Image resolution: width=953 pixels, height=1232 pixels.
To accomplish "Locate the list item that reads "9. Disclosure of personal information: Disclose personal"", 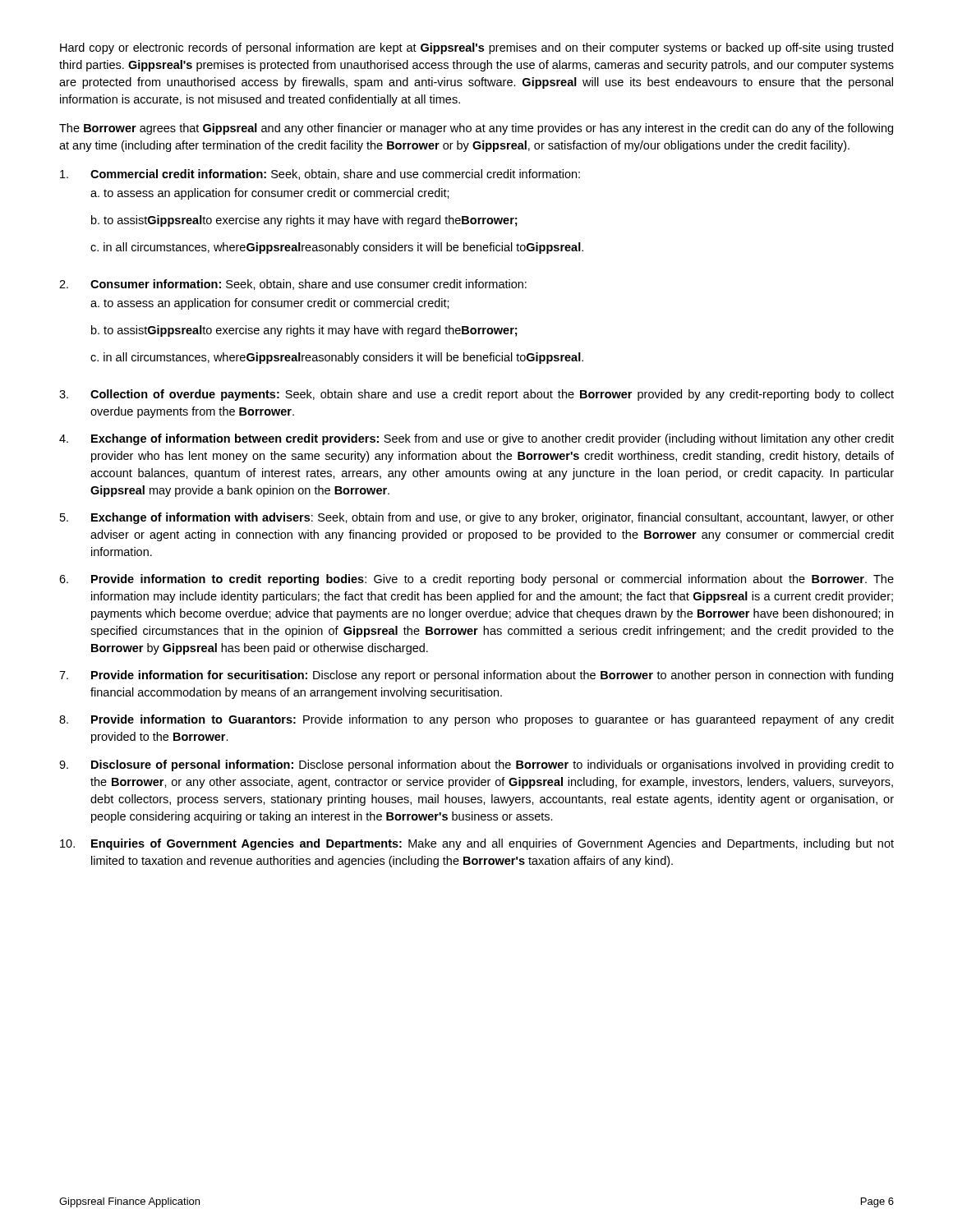I will (x=476, y=791).
